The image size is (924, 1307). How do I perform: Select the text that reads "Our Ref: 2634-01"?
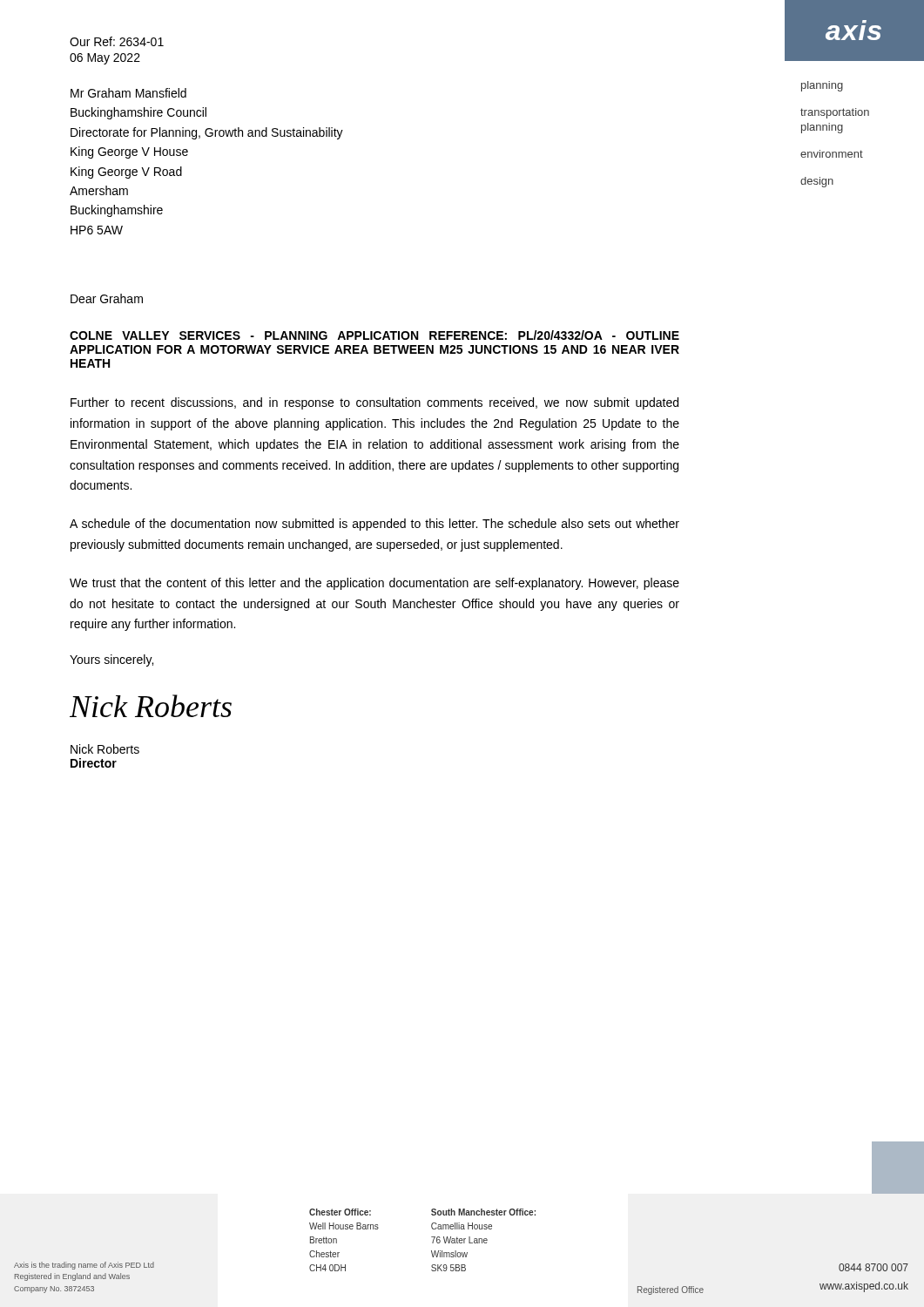click(x=117, y=42)
